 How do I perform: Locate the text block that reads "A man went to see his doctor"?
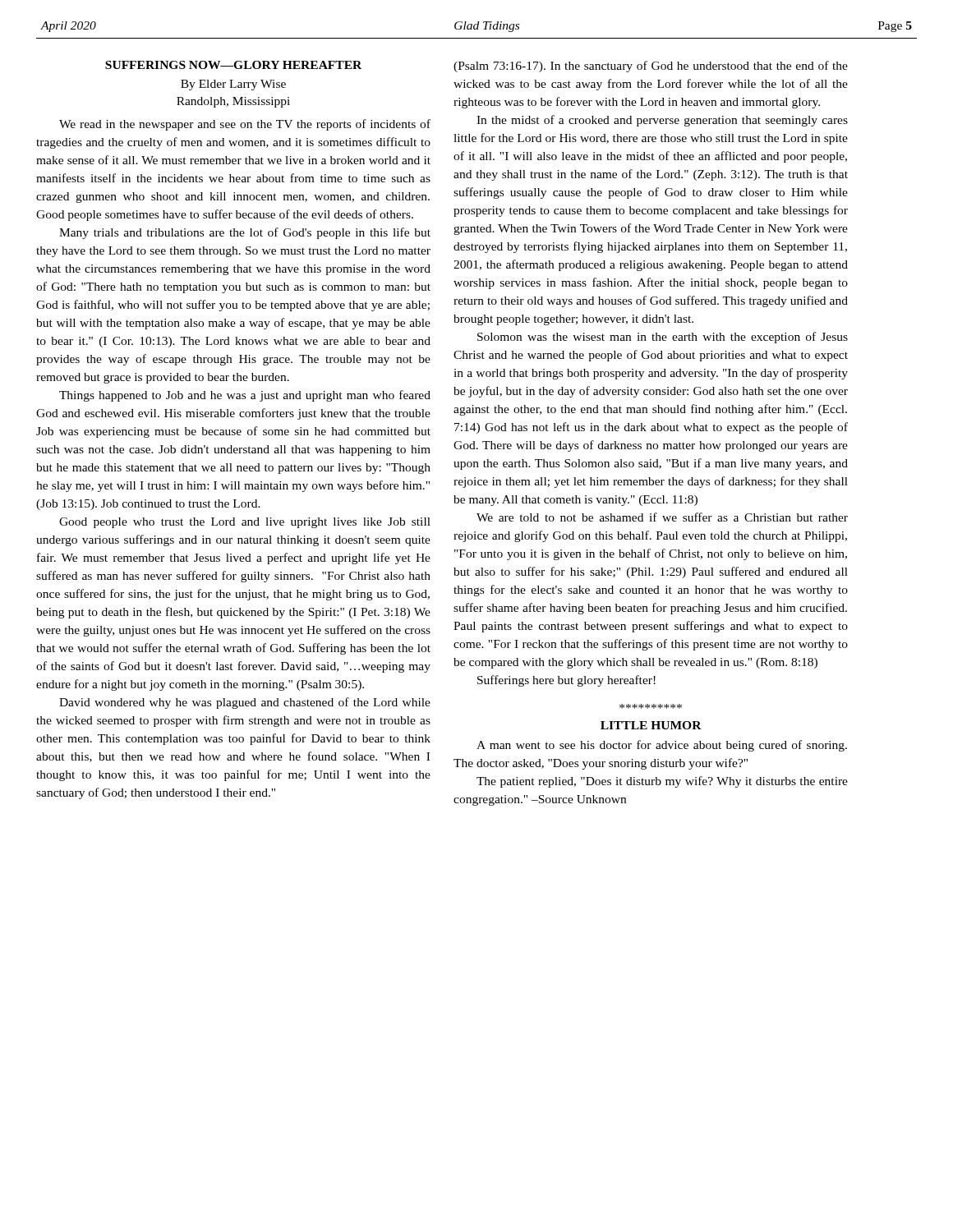point(651,754)
